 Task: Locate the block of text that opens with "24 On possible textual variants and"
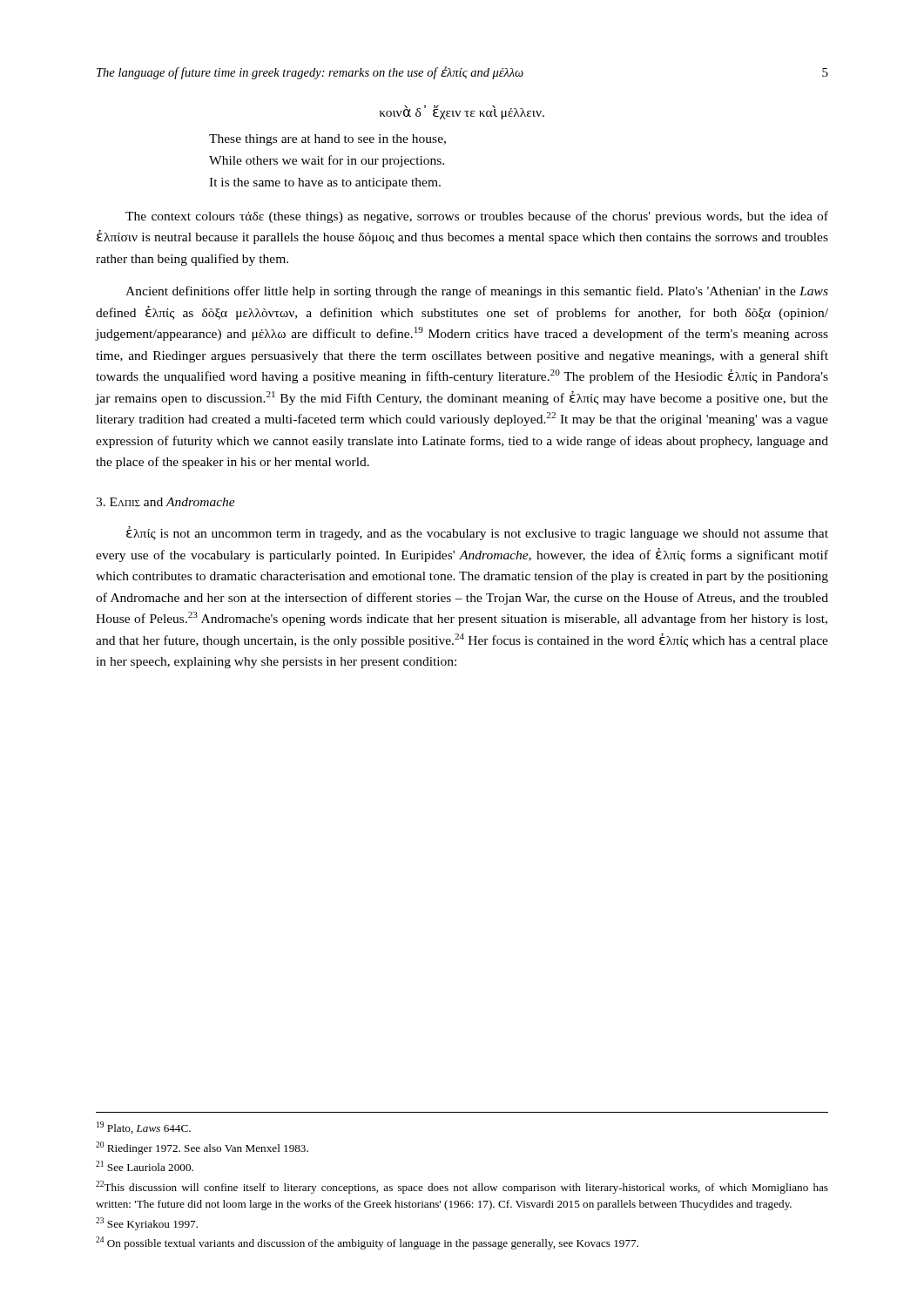pos(367,1243)
